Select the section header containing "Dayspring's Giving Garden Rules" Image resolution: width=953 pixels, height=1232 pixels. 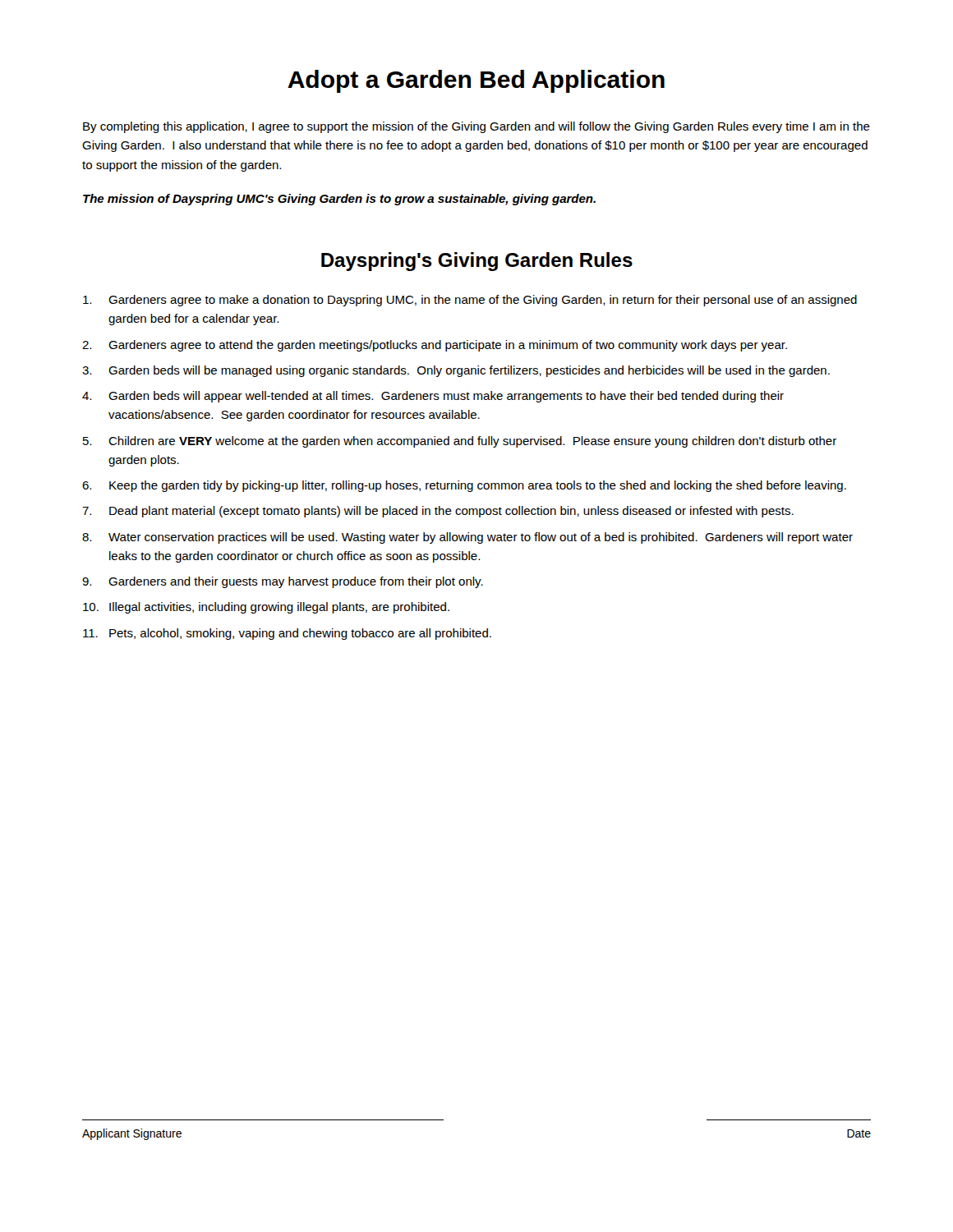(x=476, y=260)
